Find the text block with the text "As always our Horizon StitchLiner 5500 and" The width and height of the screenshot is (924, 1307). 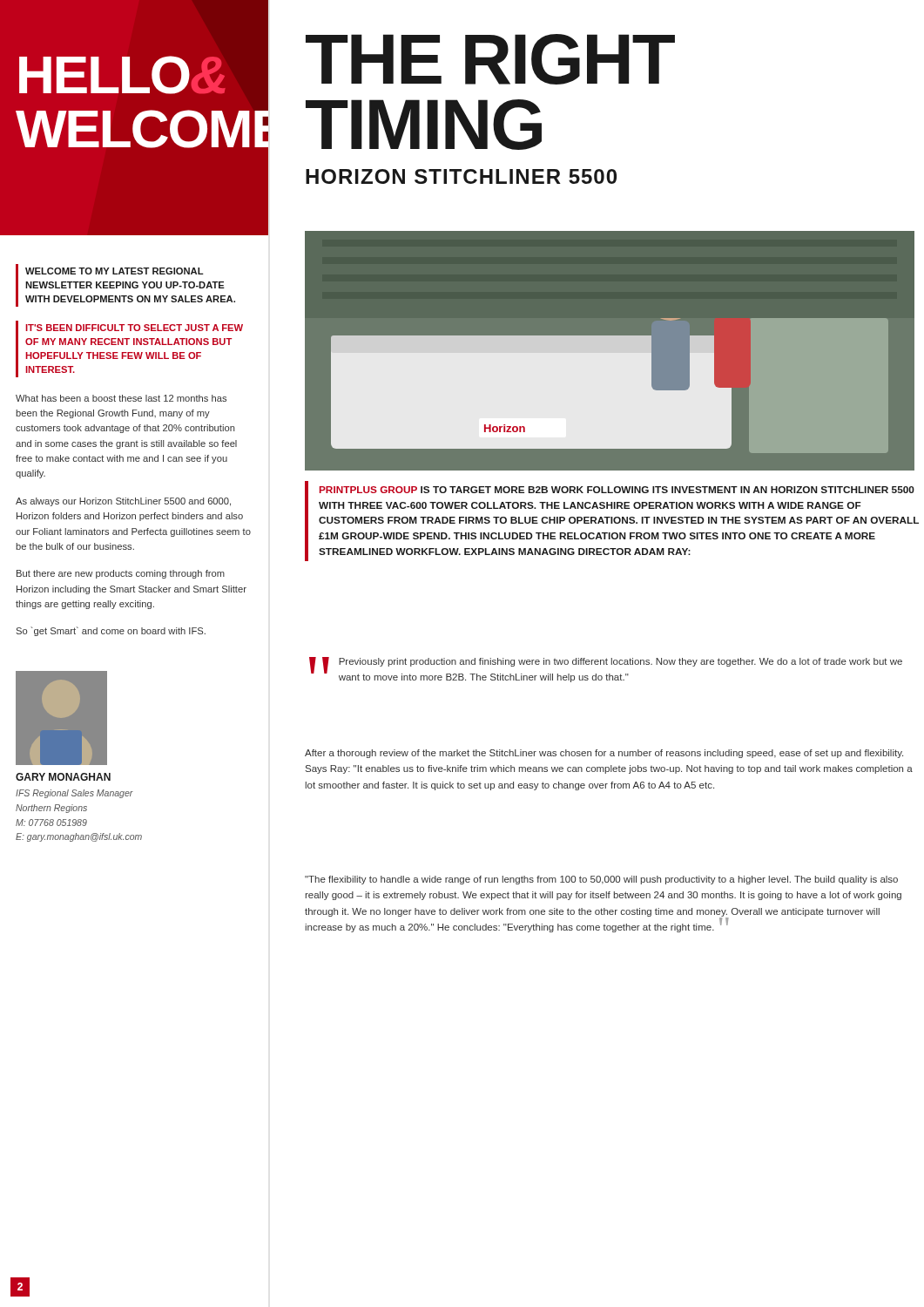click(x=133, y=524)
